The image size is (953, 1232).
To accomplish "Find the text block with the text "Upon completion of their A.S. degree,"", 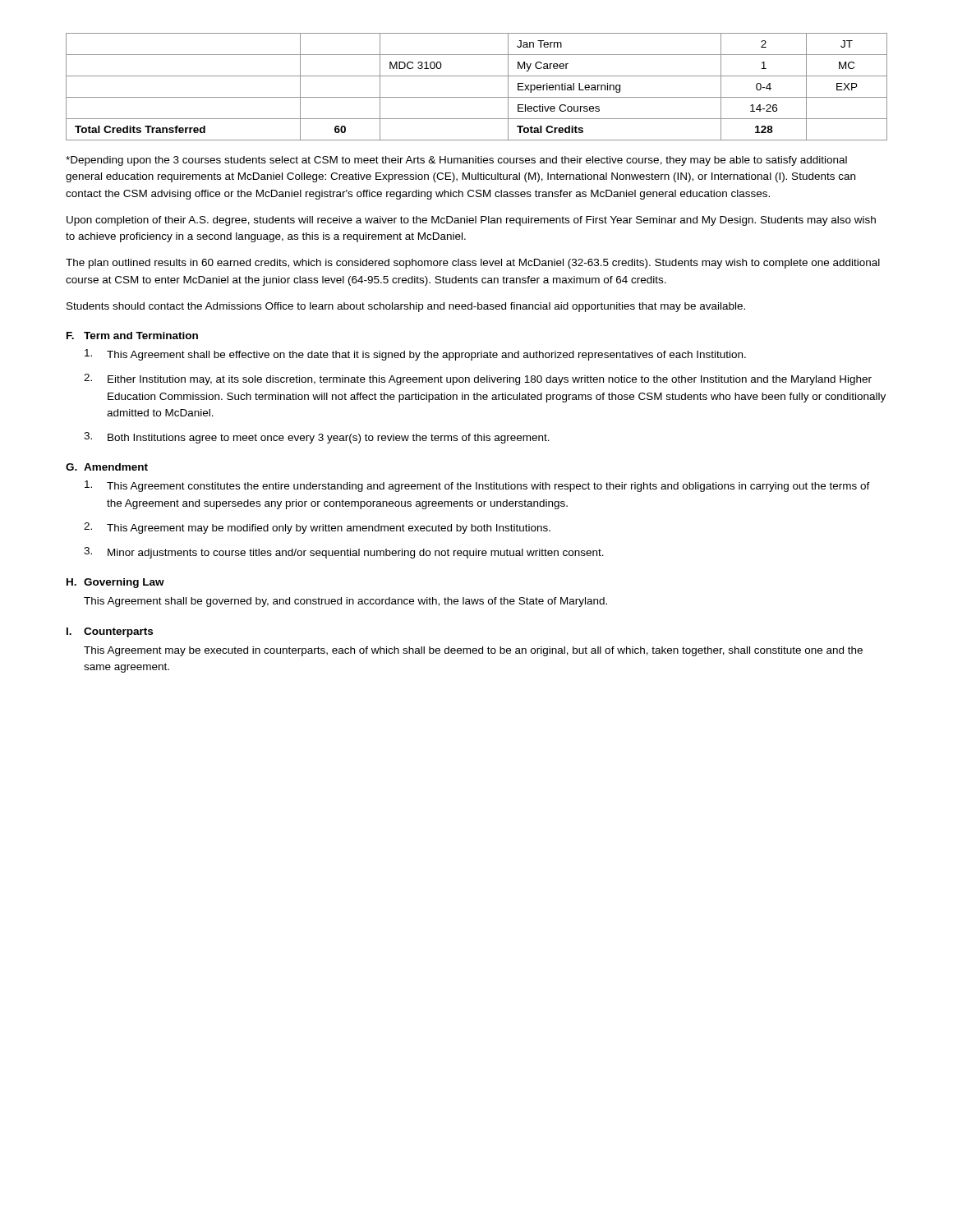I will (471, 228).
